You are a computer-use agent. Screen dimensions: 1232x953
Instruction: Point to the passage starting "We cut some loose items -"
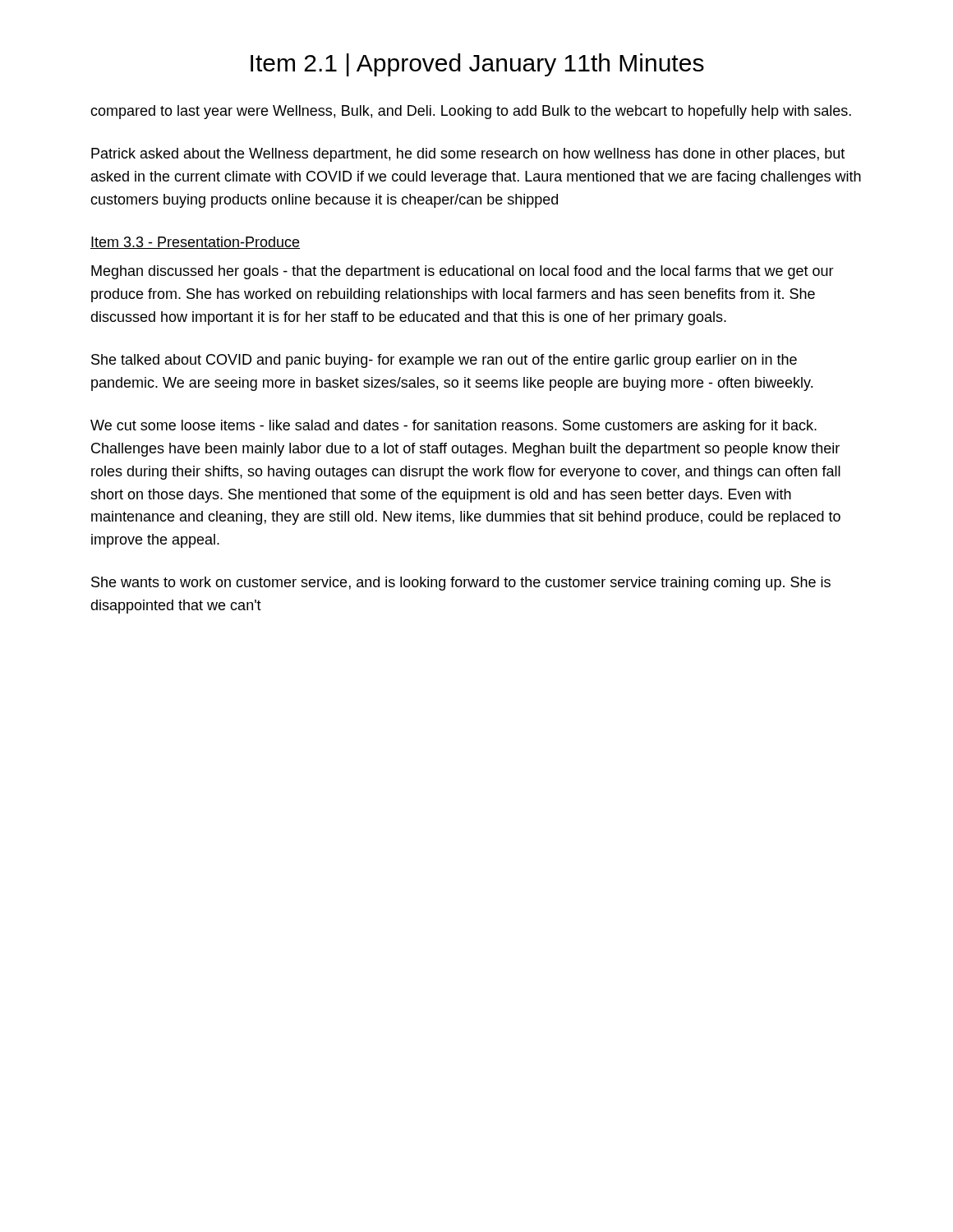tap(466, 483)
